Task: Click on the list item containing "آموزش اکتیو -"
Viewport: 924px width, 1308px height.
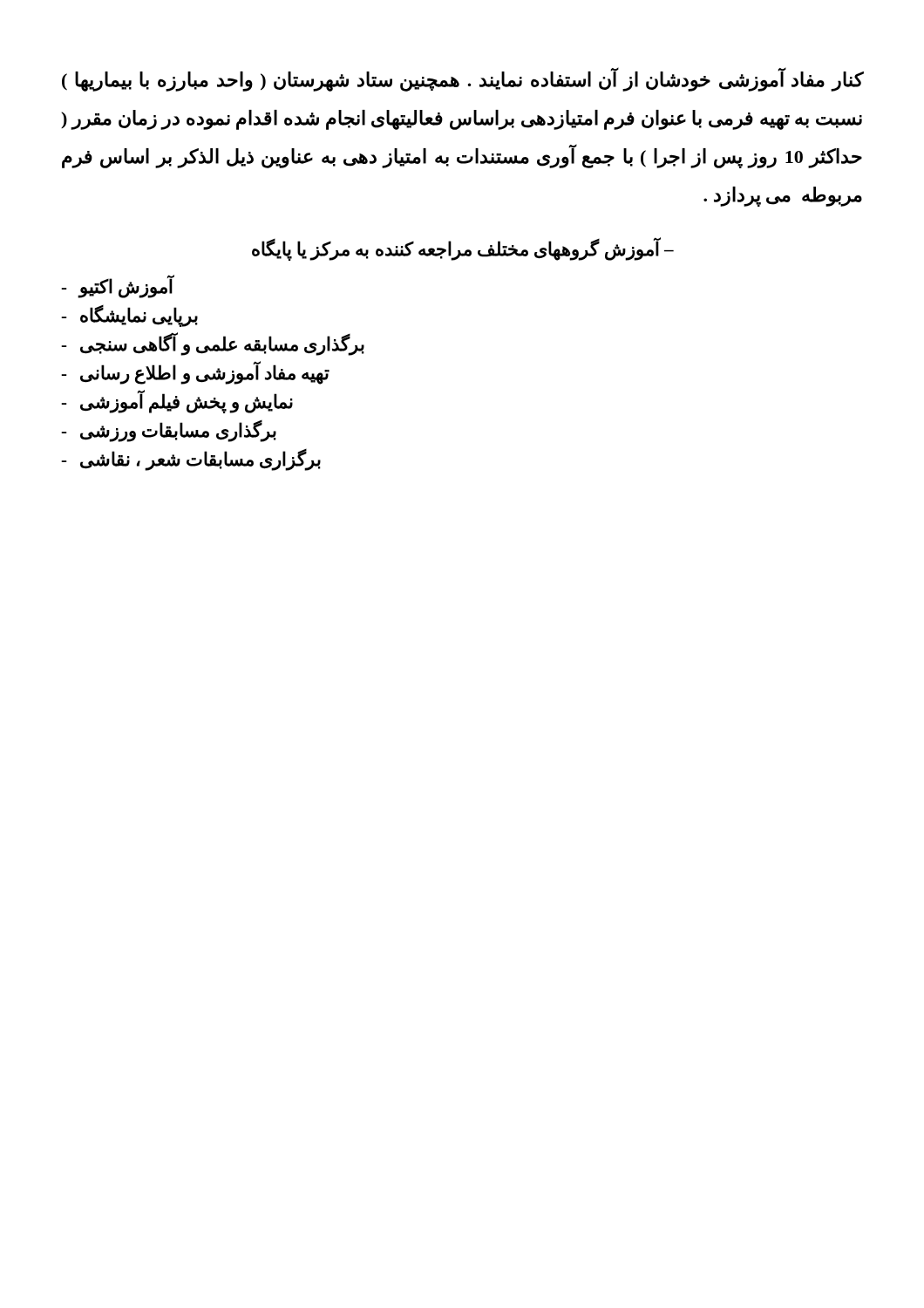Action: (x=117, y=287)
